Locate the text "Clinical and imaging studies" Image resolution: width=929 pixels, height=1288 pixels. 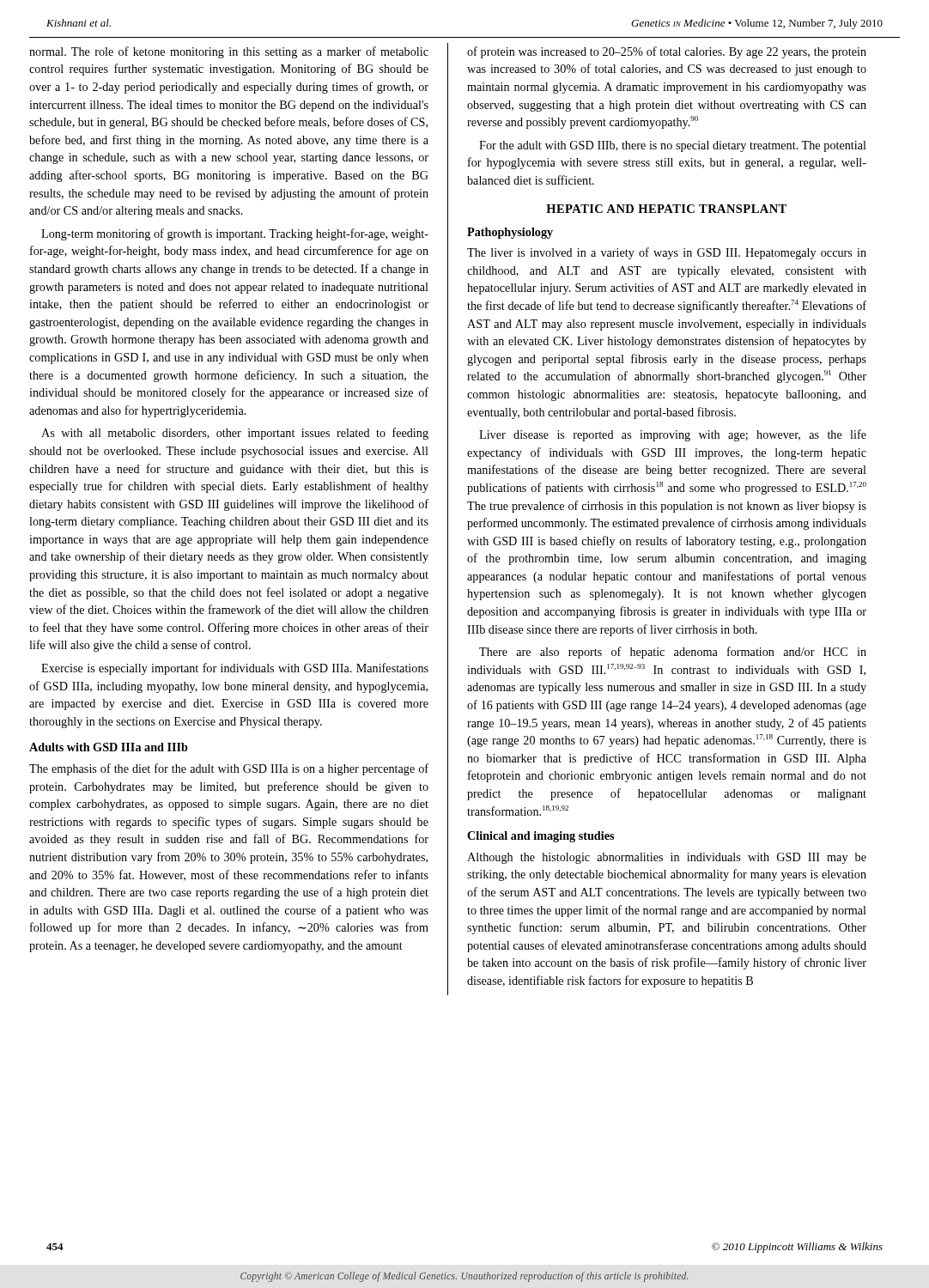pos(541,836)
